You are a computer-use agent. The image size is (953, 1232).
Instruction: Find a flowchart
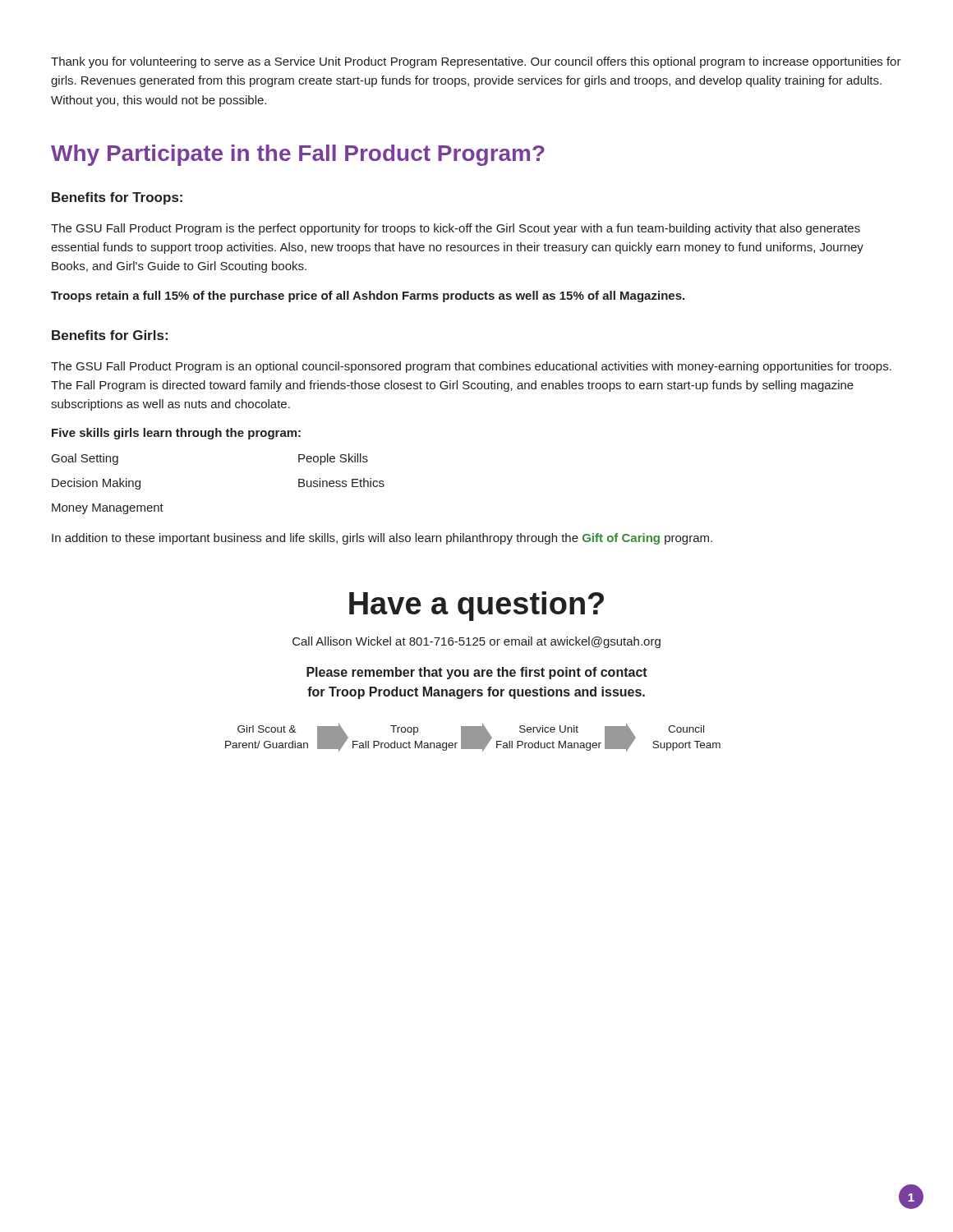tap(476, 737)
